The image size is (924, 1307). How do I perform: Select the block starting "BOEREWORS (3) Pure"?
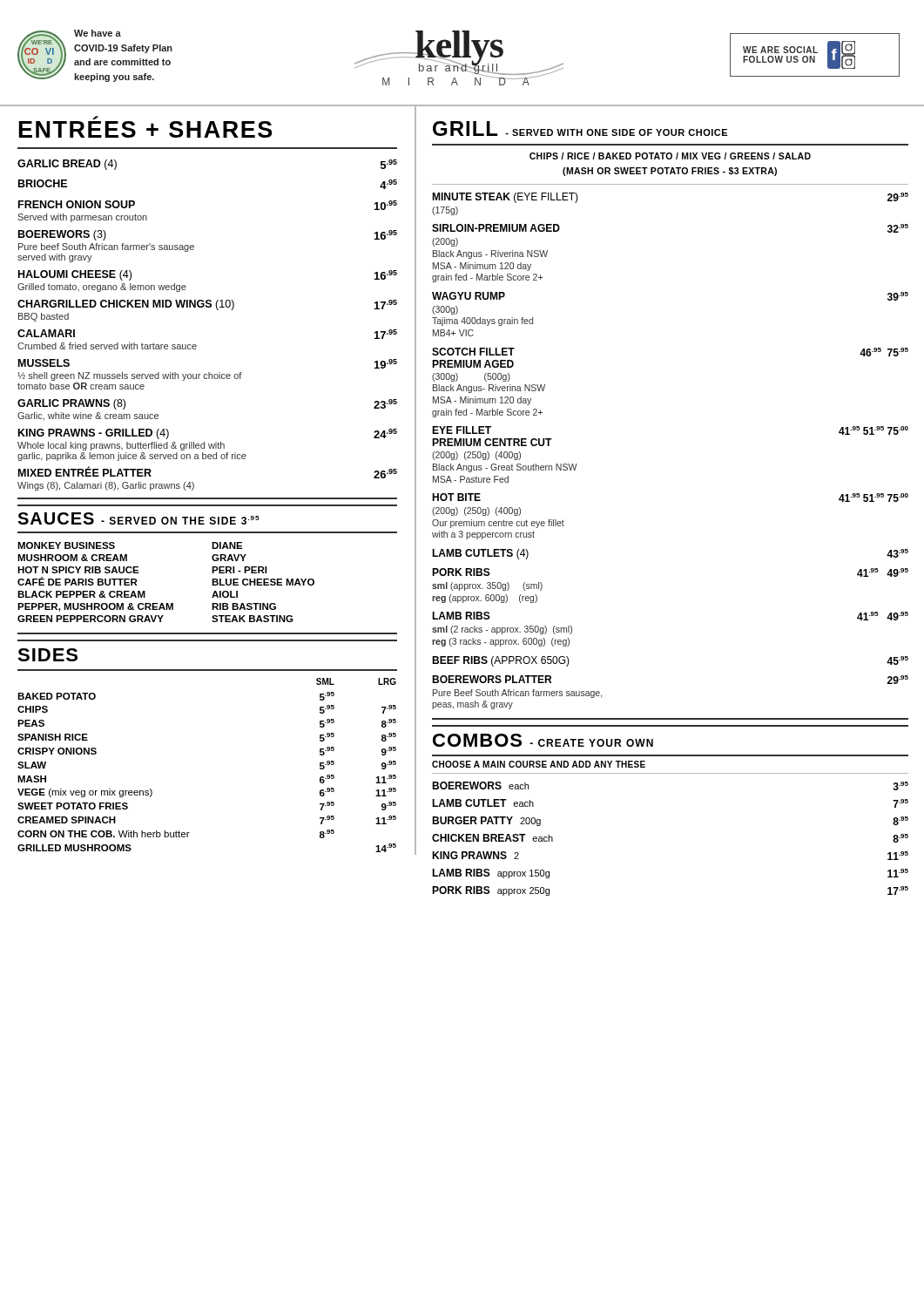62,235
